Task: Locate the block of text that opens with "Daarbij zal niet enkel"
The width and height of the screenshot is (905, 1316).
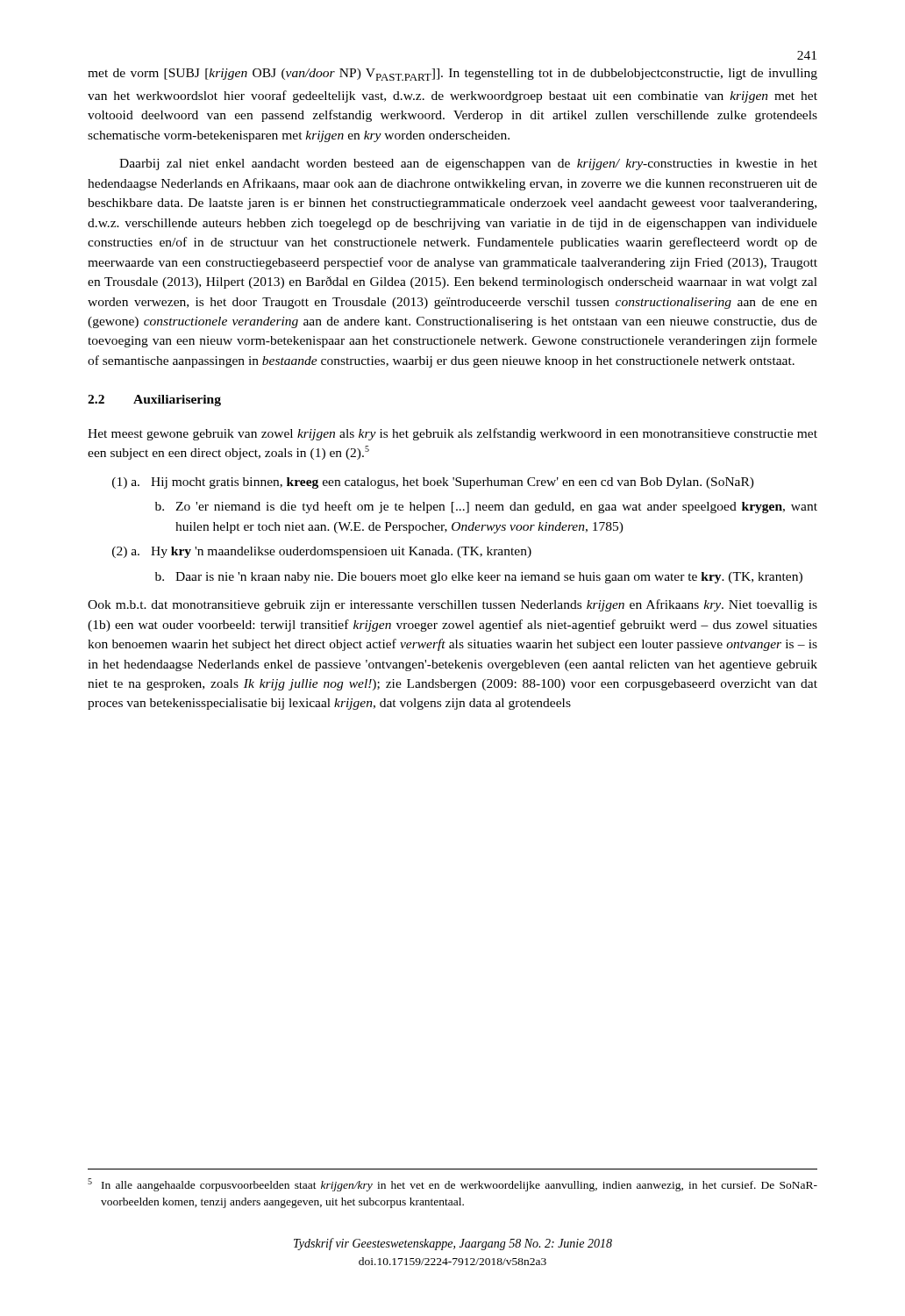Action: [x=452, y=262]
